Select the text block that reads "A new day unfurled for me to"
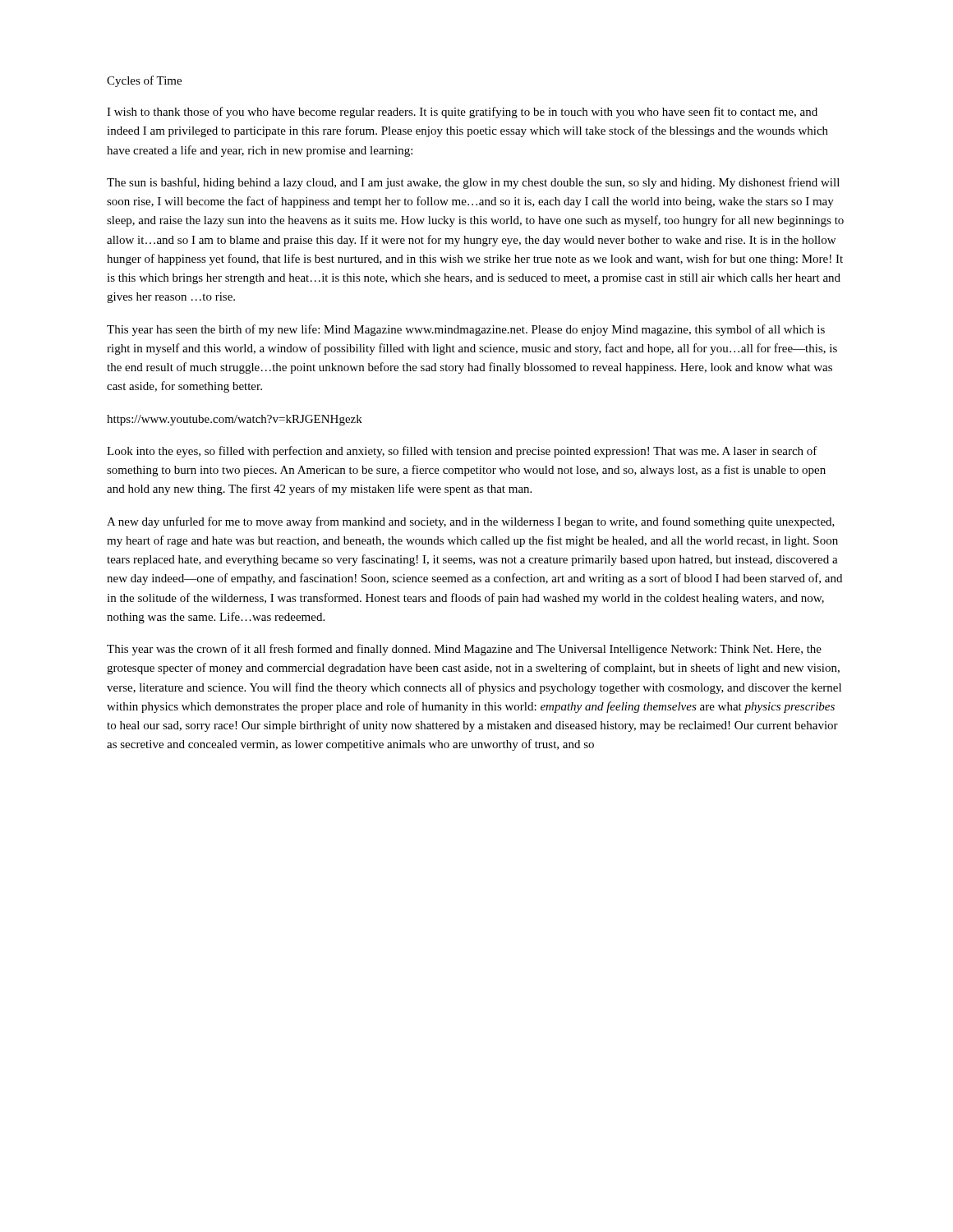Screen dimensions: 1232x953 tap(475, 569)
